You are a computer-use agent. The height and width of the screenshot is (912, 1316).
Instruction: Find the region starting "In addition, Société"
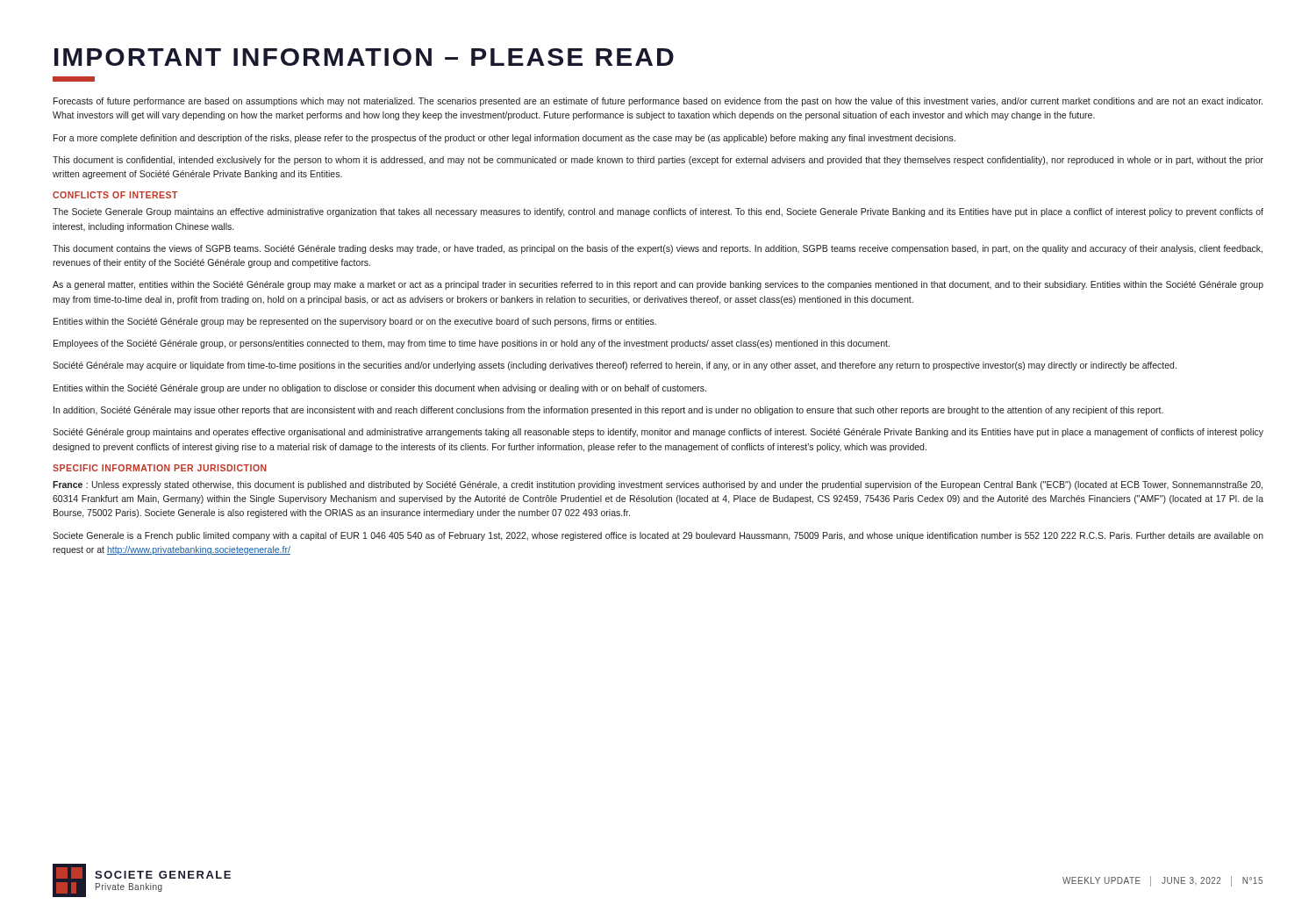(608, 410)
